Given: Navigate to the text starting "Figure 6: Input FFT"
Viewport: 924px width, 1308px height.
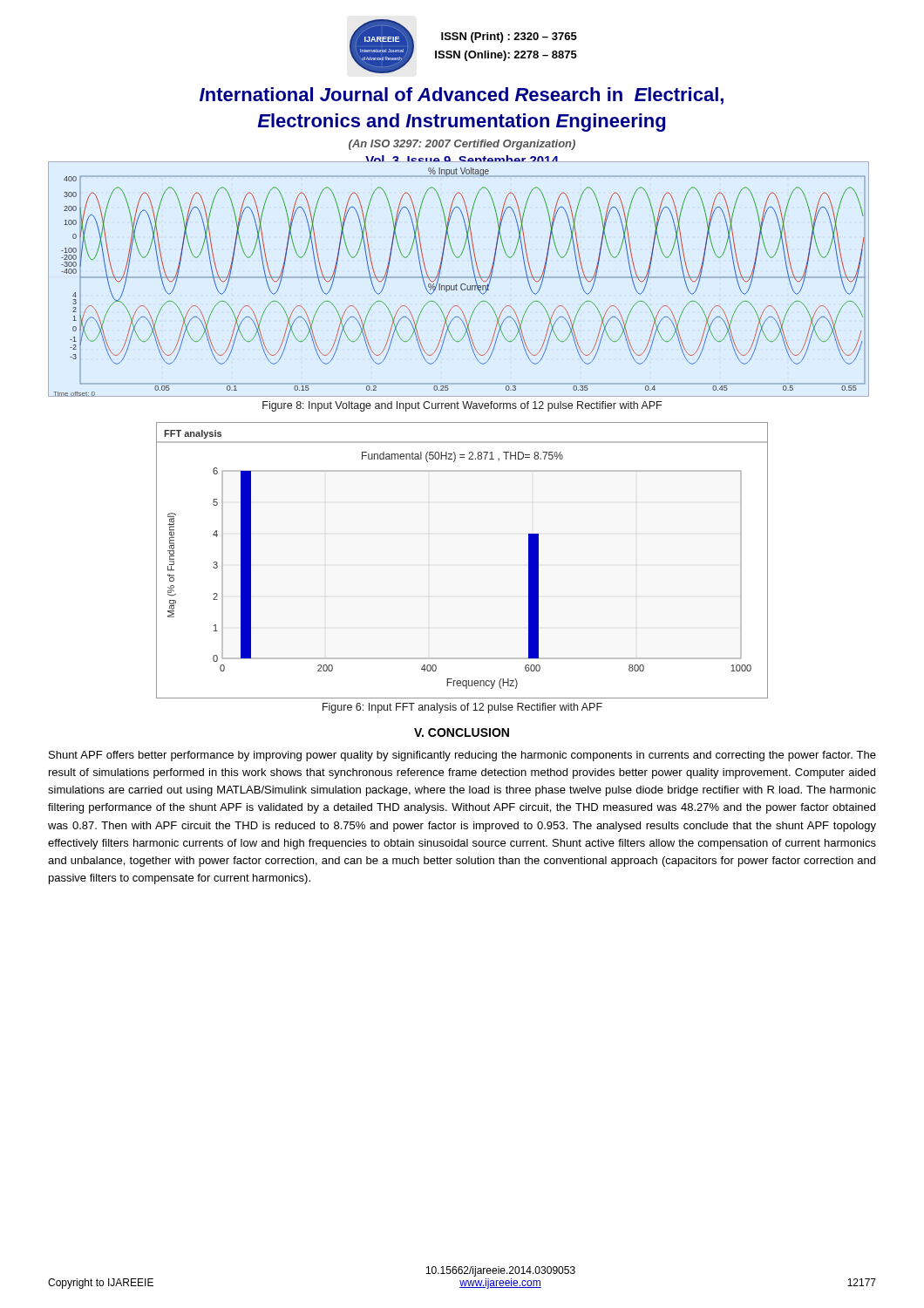Looking at the screenshot, I should tap(462, 707).
